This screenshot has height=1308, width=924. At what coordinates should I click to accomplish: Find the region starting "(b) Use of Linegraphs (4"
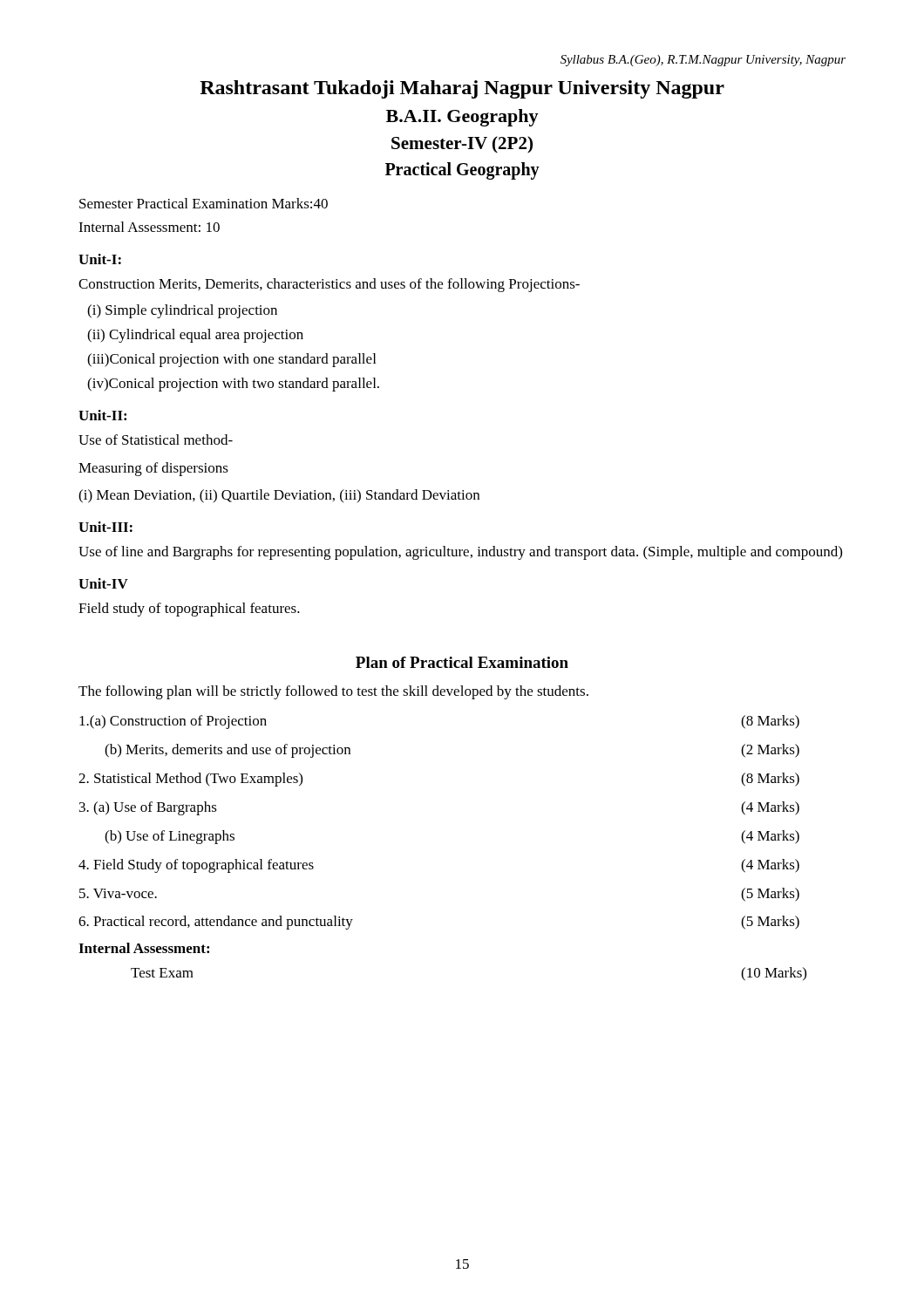pyautogui.click(x=171, y=837)
